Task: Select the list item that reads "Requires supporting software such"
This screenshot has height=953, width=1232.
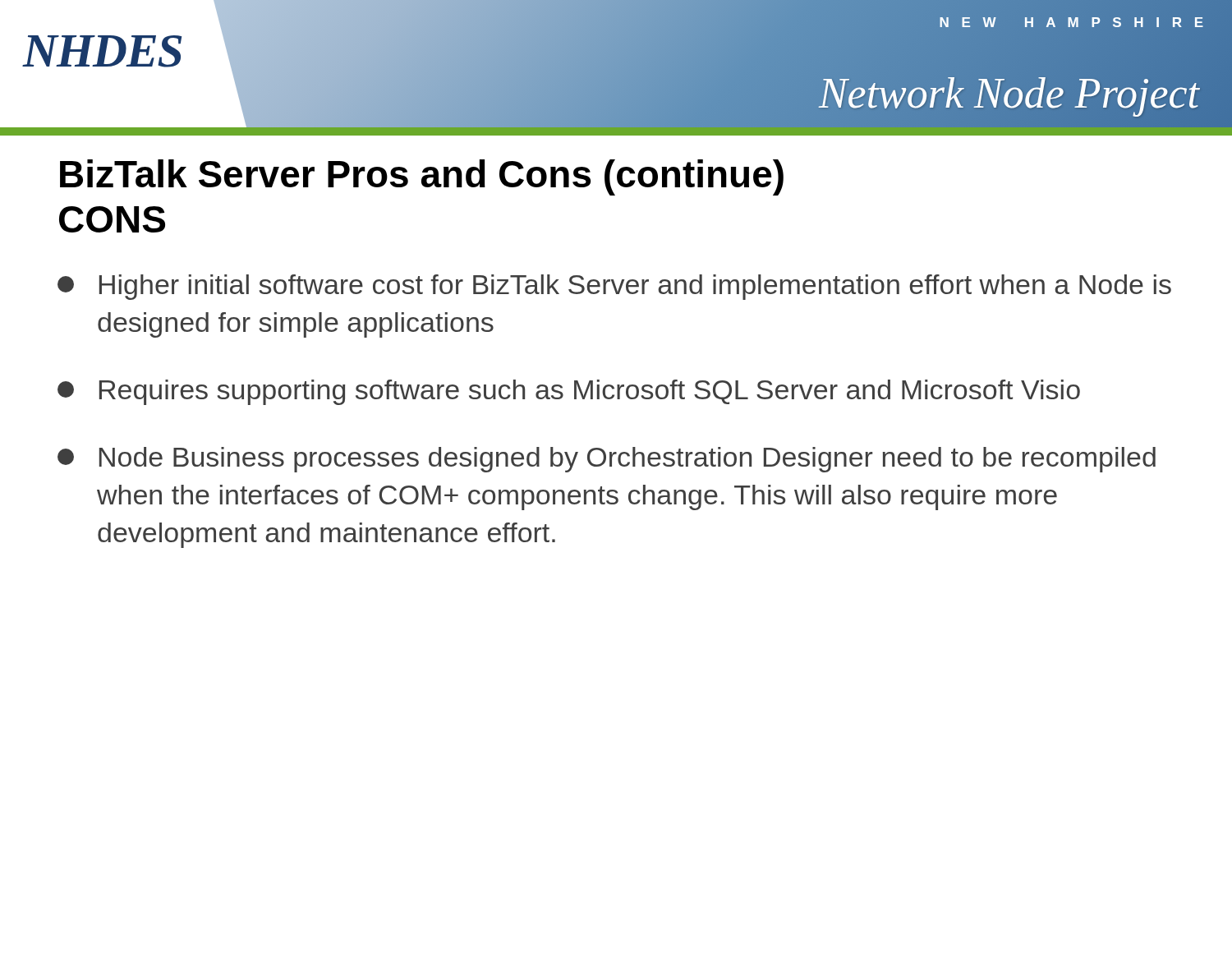Action: coord(616,390)
